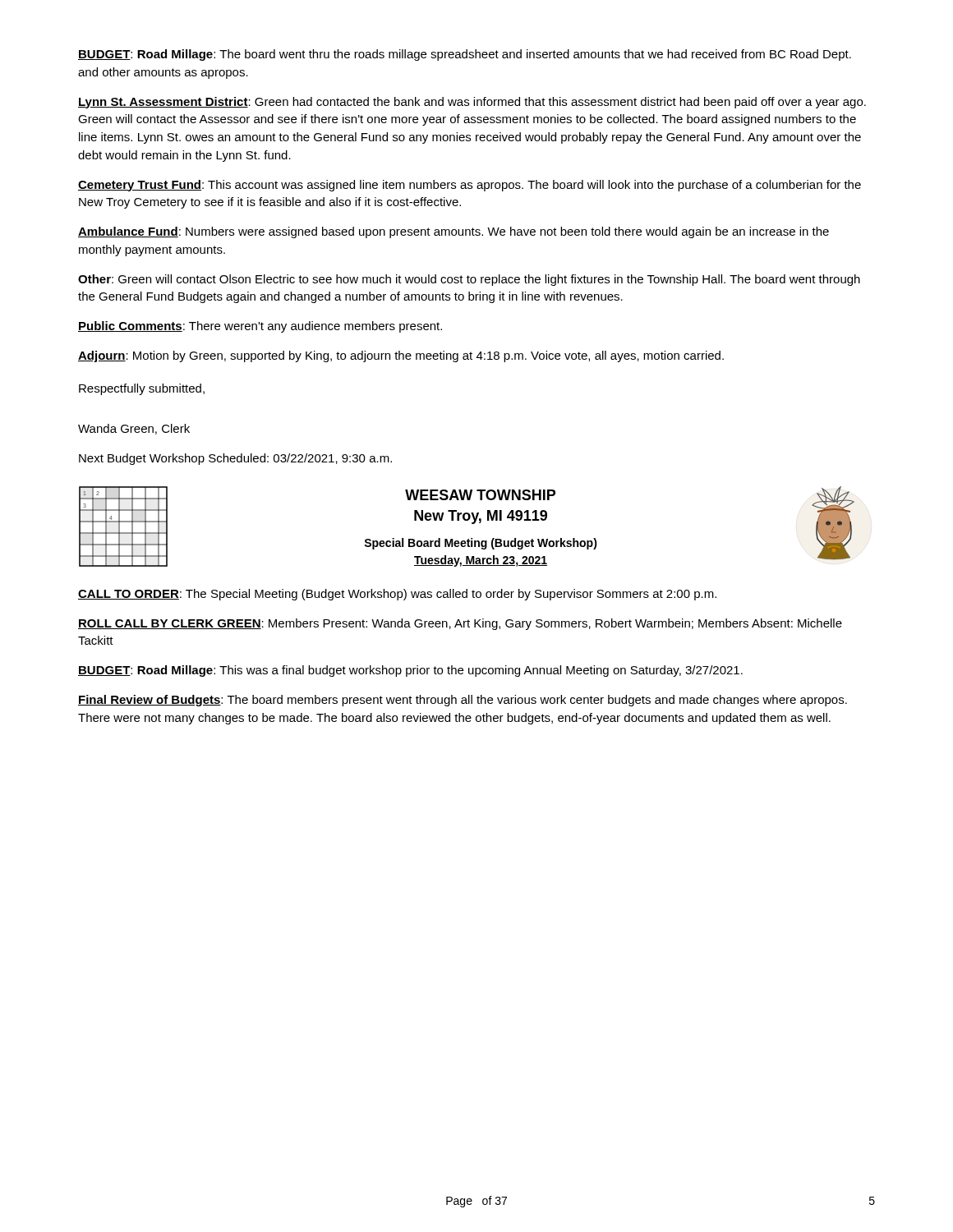Click on the element starting "Final Review of Budgets: The"
Screen dimensions: 1232x953
(x=463, y=708)
